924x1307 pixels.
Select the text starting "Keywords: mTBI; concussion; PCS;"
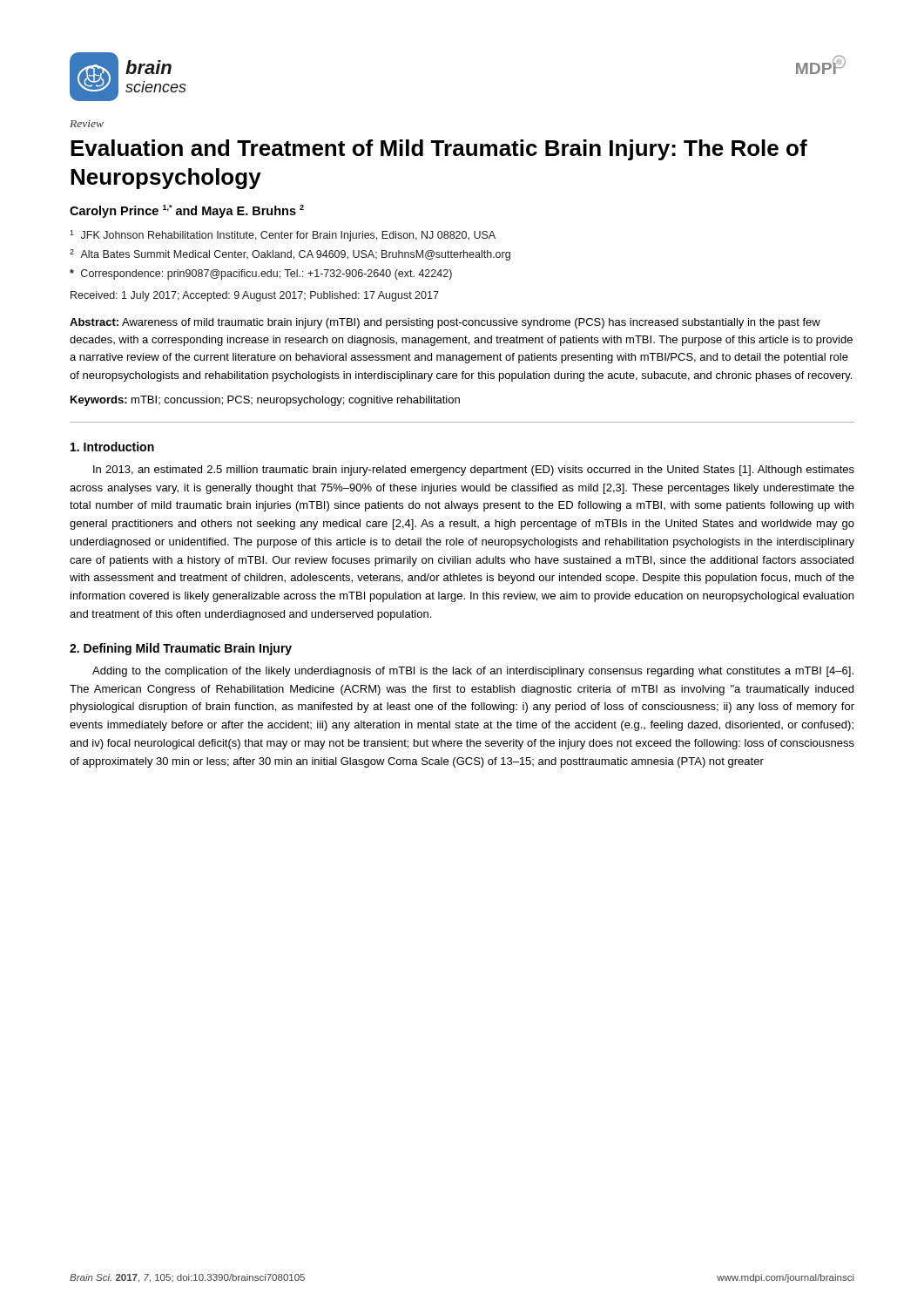tap(265, 399)
